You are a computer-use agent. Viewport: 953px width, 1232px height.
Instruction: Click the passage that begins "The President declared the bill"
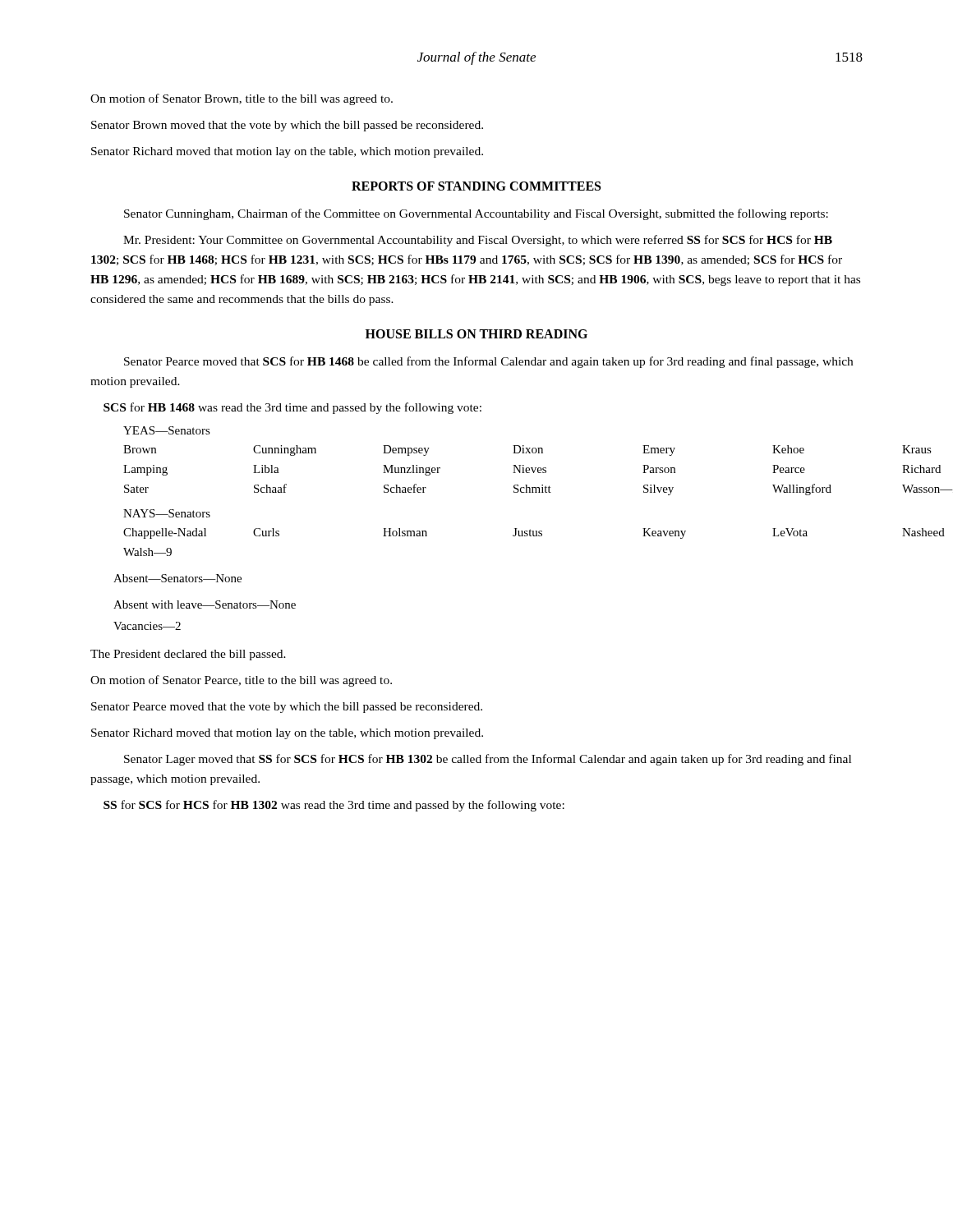[188, 654]
